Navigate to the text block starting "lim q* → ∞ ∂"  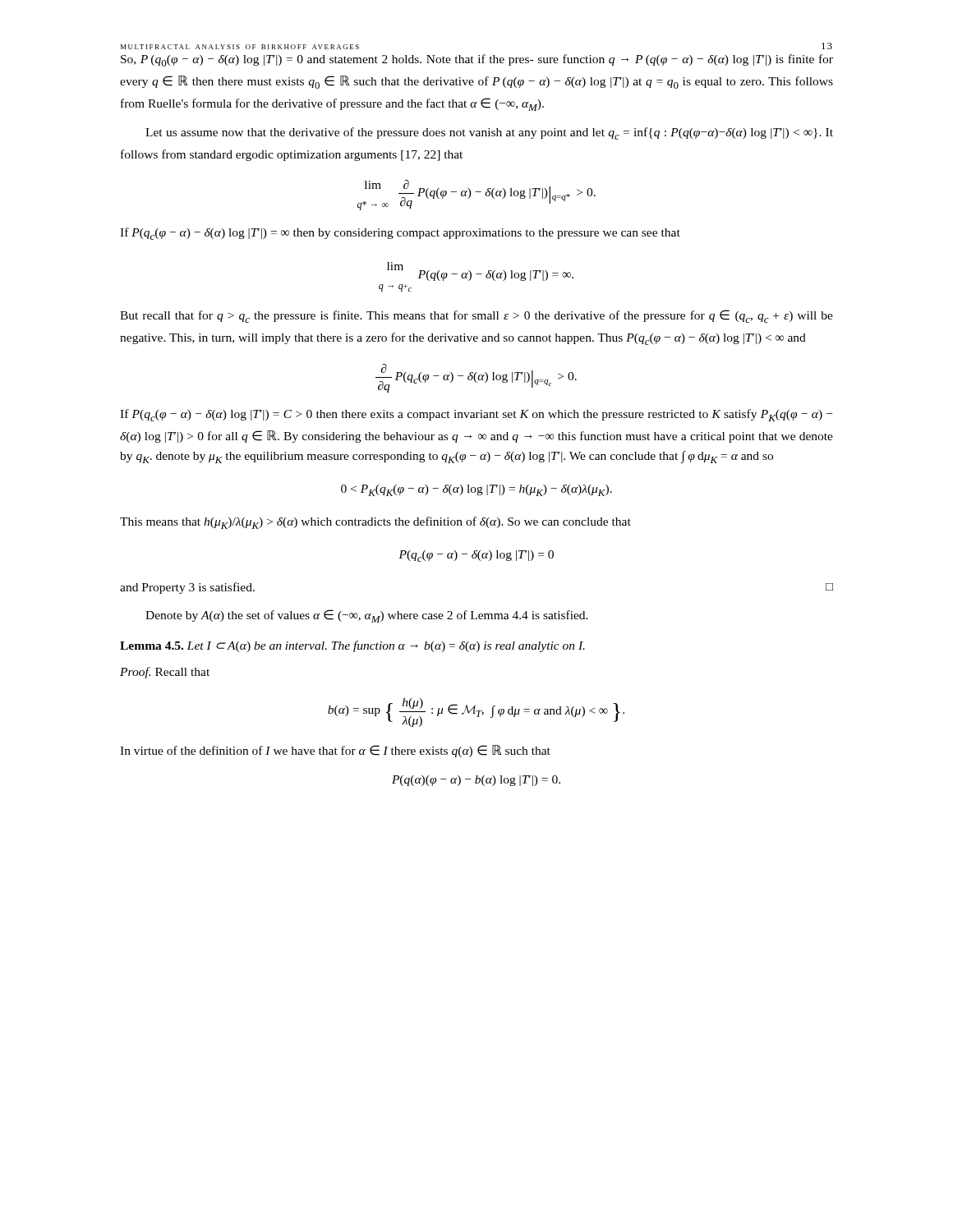(x=476, y=194)
